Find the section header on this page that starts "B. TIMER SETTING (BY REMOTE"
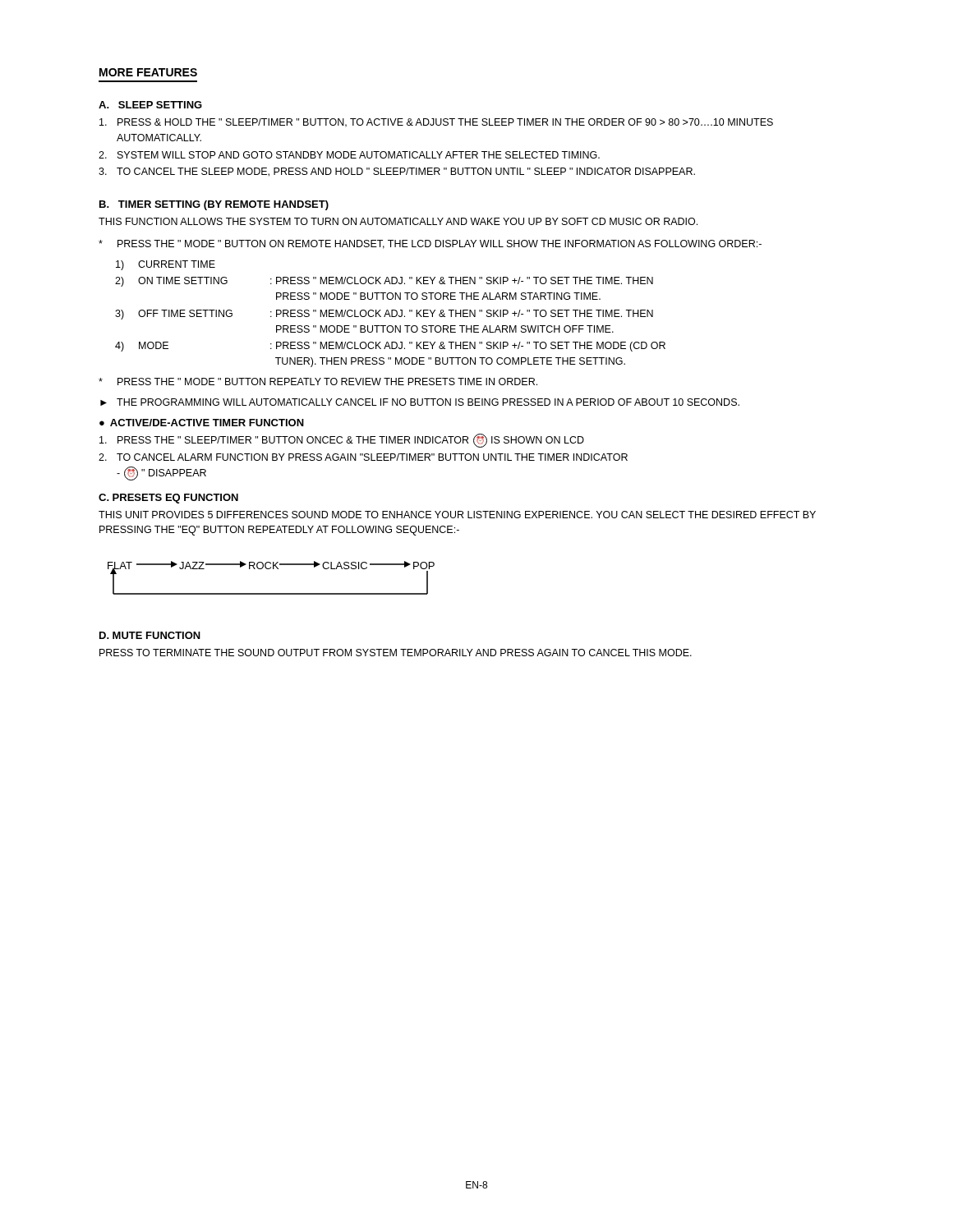 click(214, 204)
